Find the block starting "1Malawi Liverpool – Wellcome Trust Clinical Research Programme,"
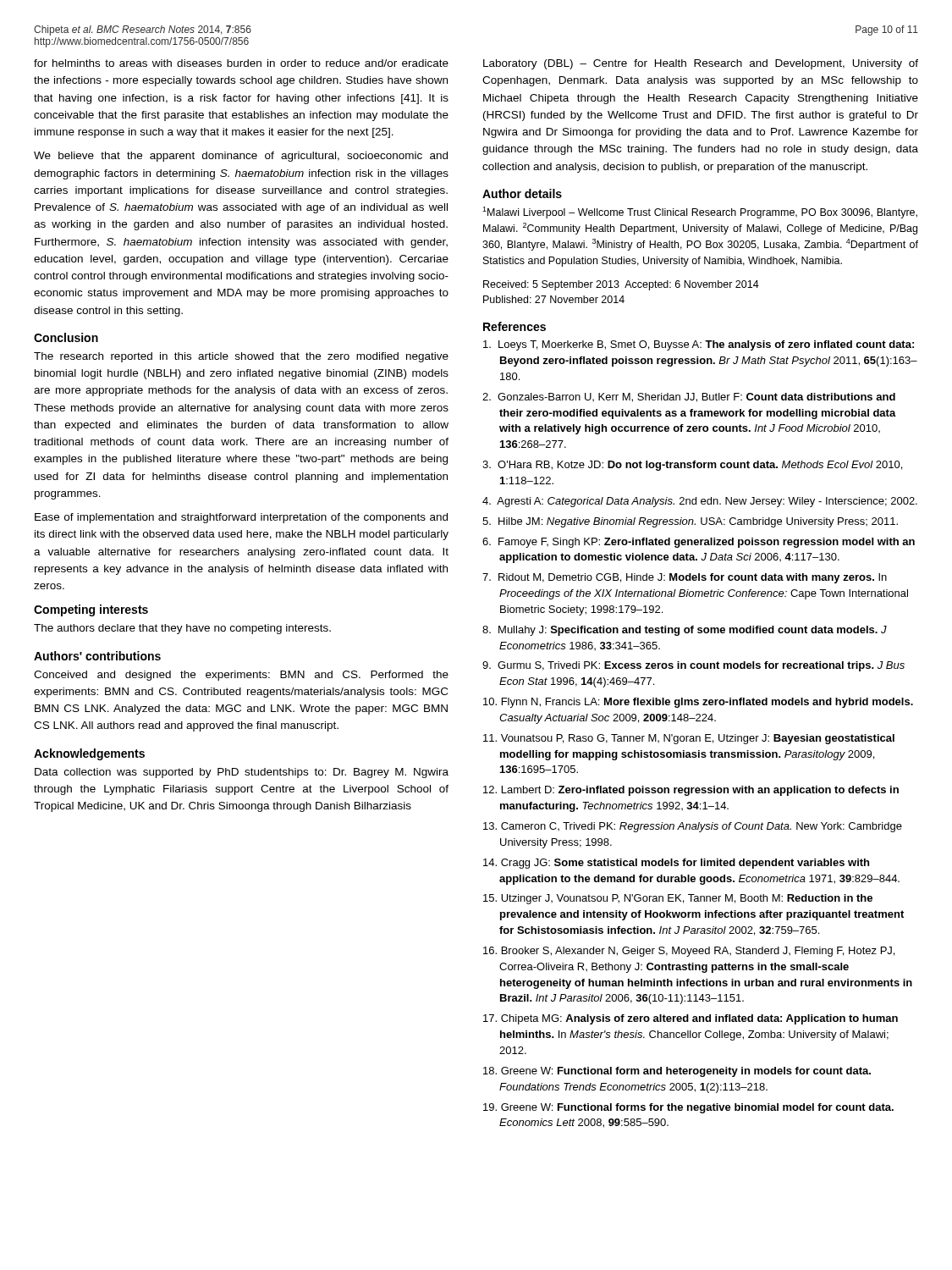 point(700,236)
